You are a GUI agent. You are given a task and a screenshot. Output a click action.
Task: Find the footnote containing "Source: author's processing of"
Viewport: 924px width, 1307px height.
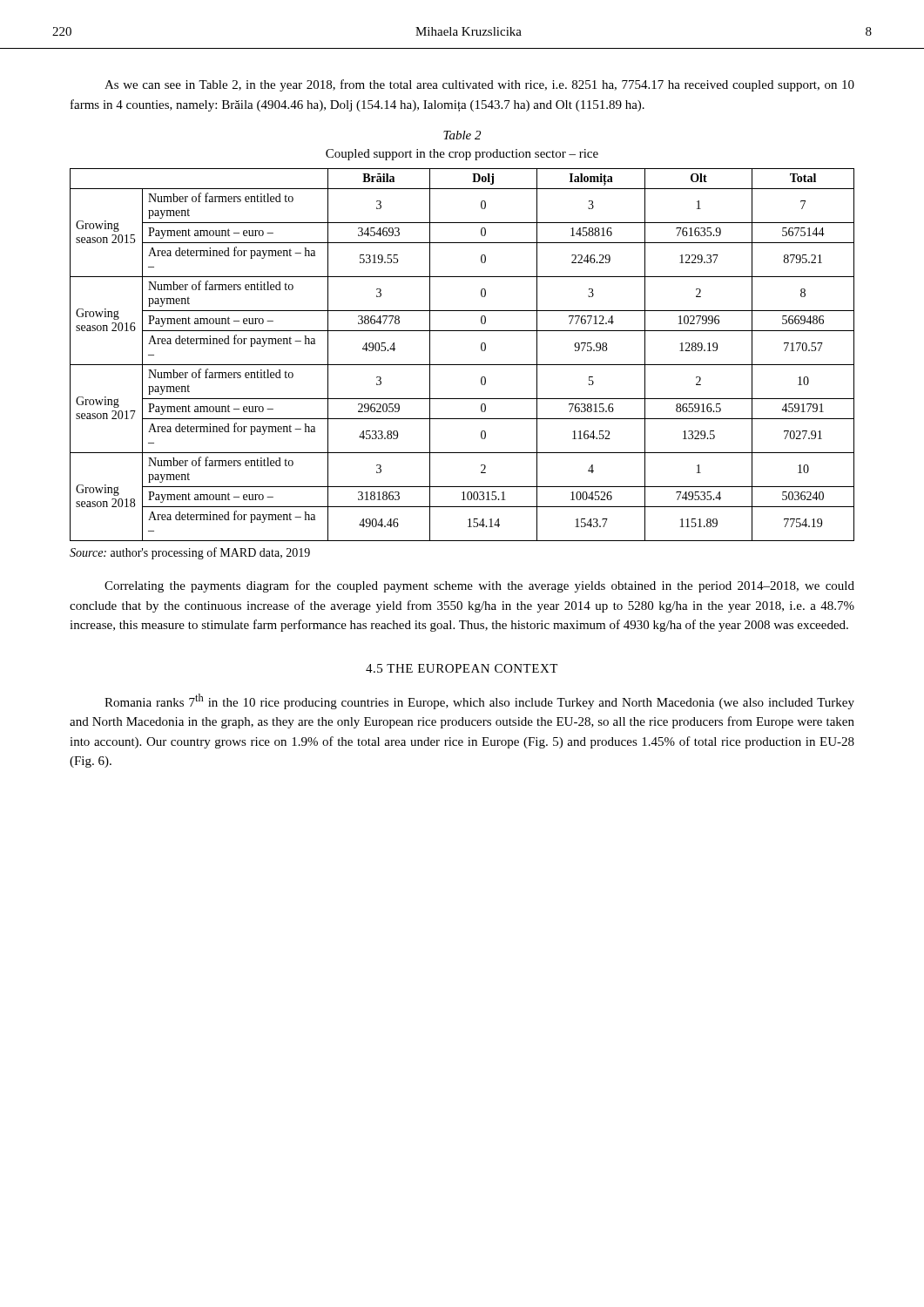pyautogui.click(x=190, y=553)
